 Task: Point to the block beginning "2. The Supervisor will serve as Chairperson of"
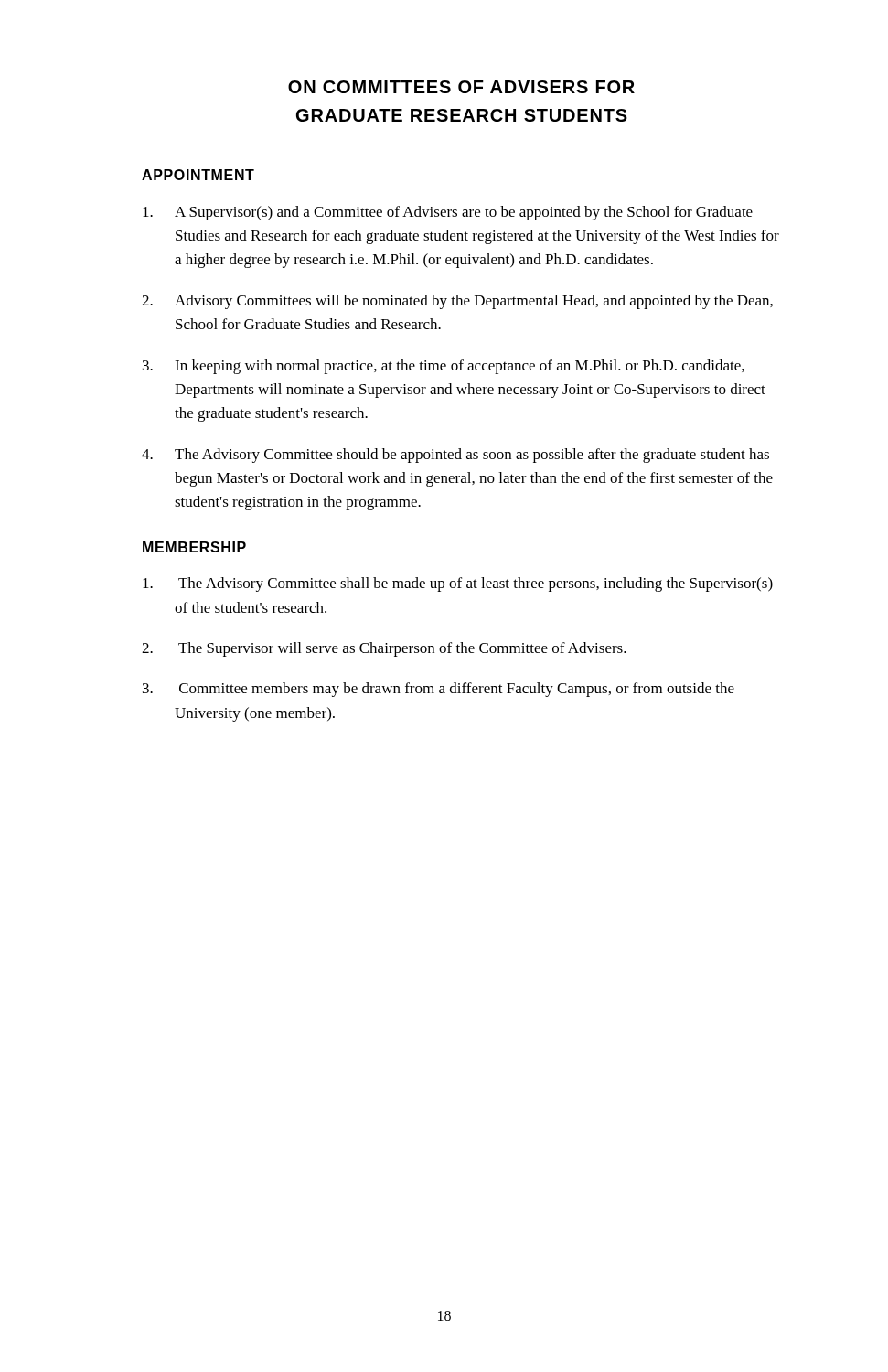(462, 649)
